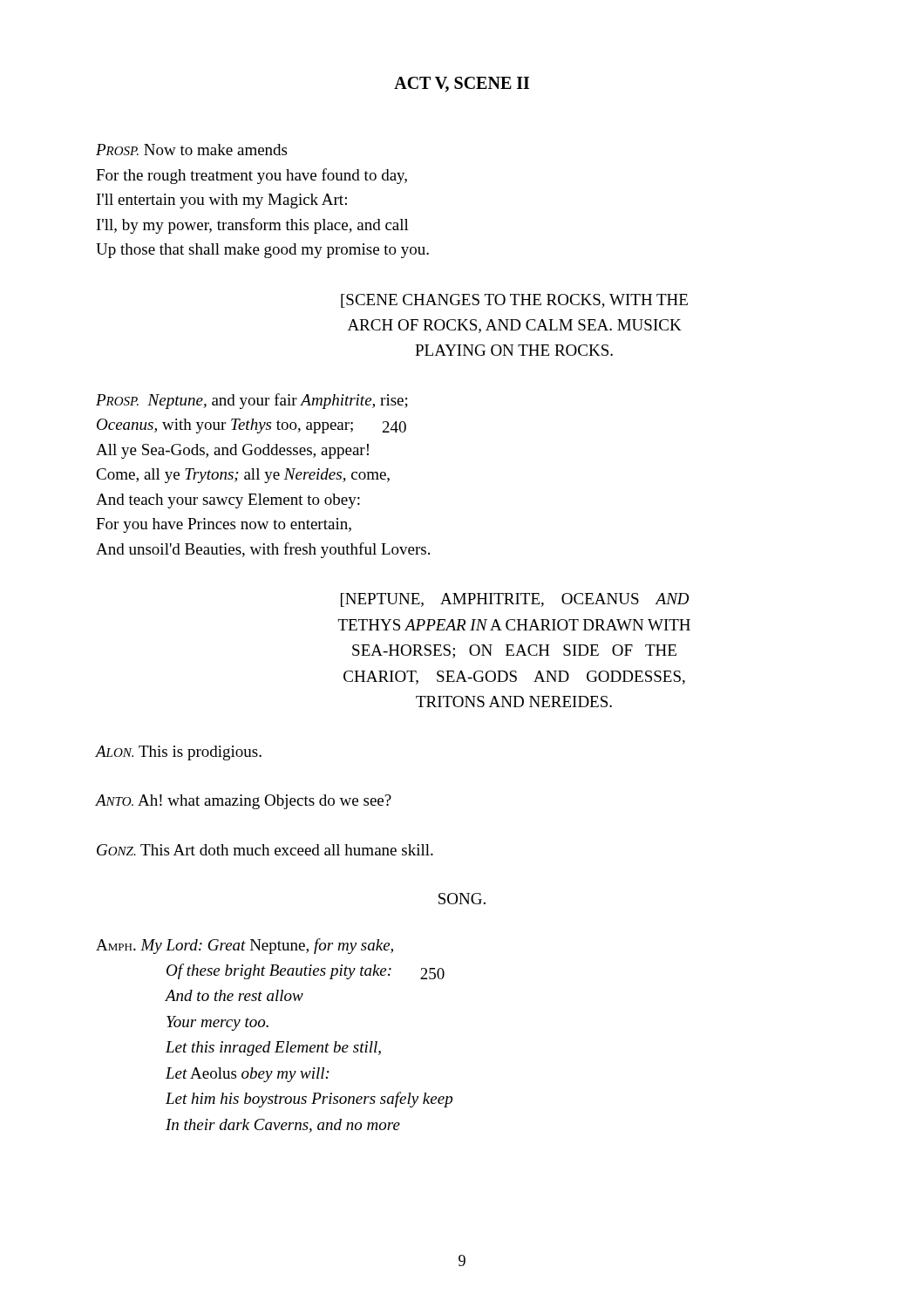Select the text block that says "Amph. My Lord: Great"
The width and height of the screenshot is (924, 1308).
coord(245,946)
